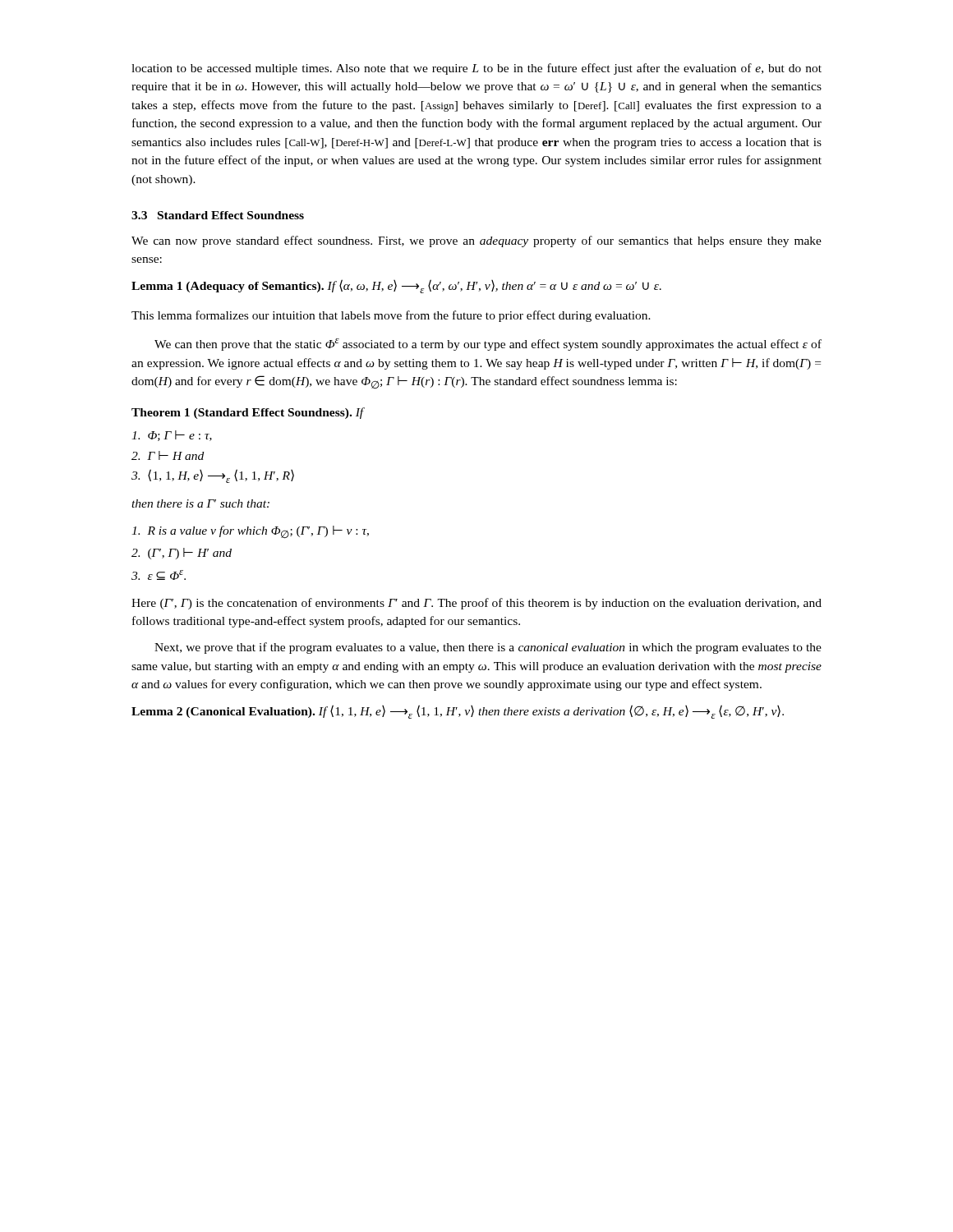This screenshot has height=1232, width=953.
Task: Locate the passage starting "R is a value v for which"
Action: point(250,532)
